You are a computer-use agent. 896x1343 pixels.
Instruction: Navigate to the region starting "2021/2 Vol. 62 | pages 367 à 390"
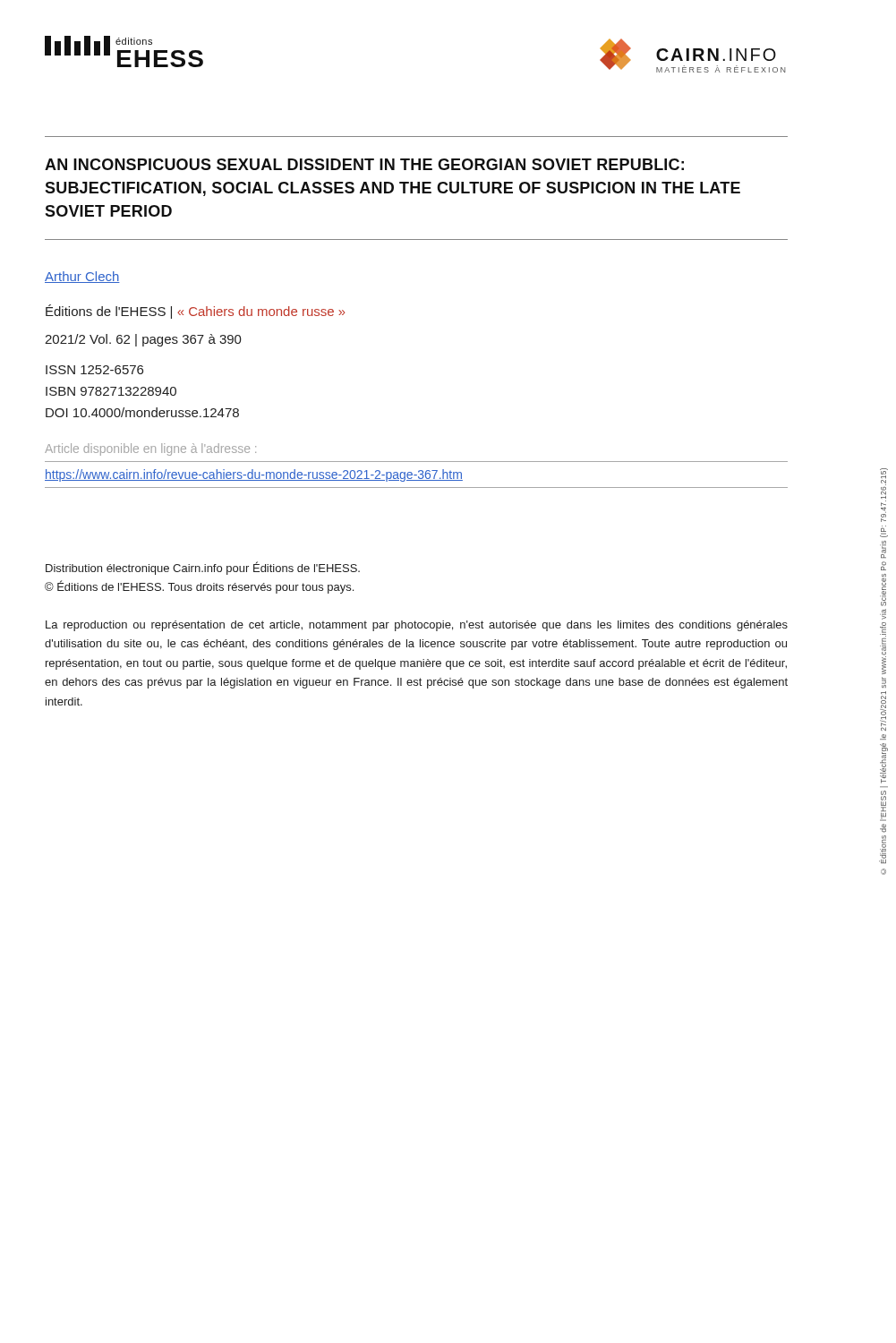pyautogui.click(x=143, y=339)
